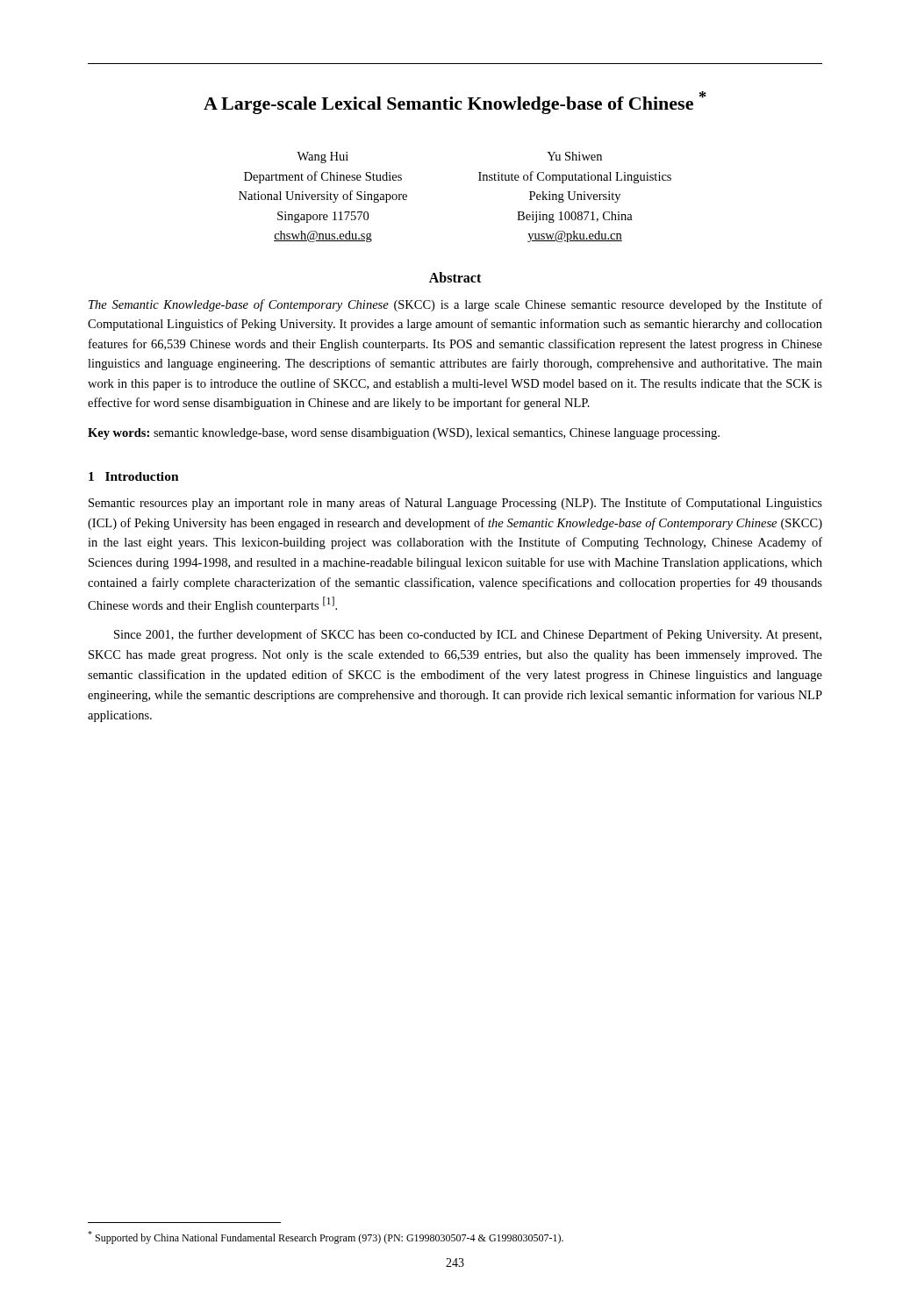Select the text block that reads "Since 2001, the further"
The height and width of the screenshot is (1316, 910).
pyautogui.click(x=455, y=674)
